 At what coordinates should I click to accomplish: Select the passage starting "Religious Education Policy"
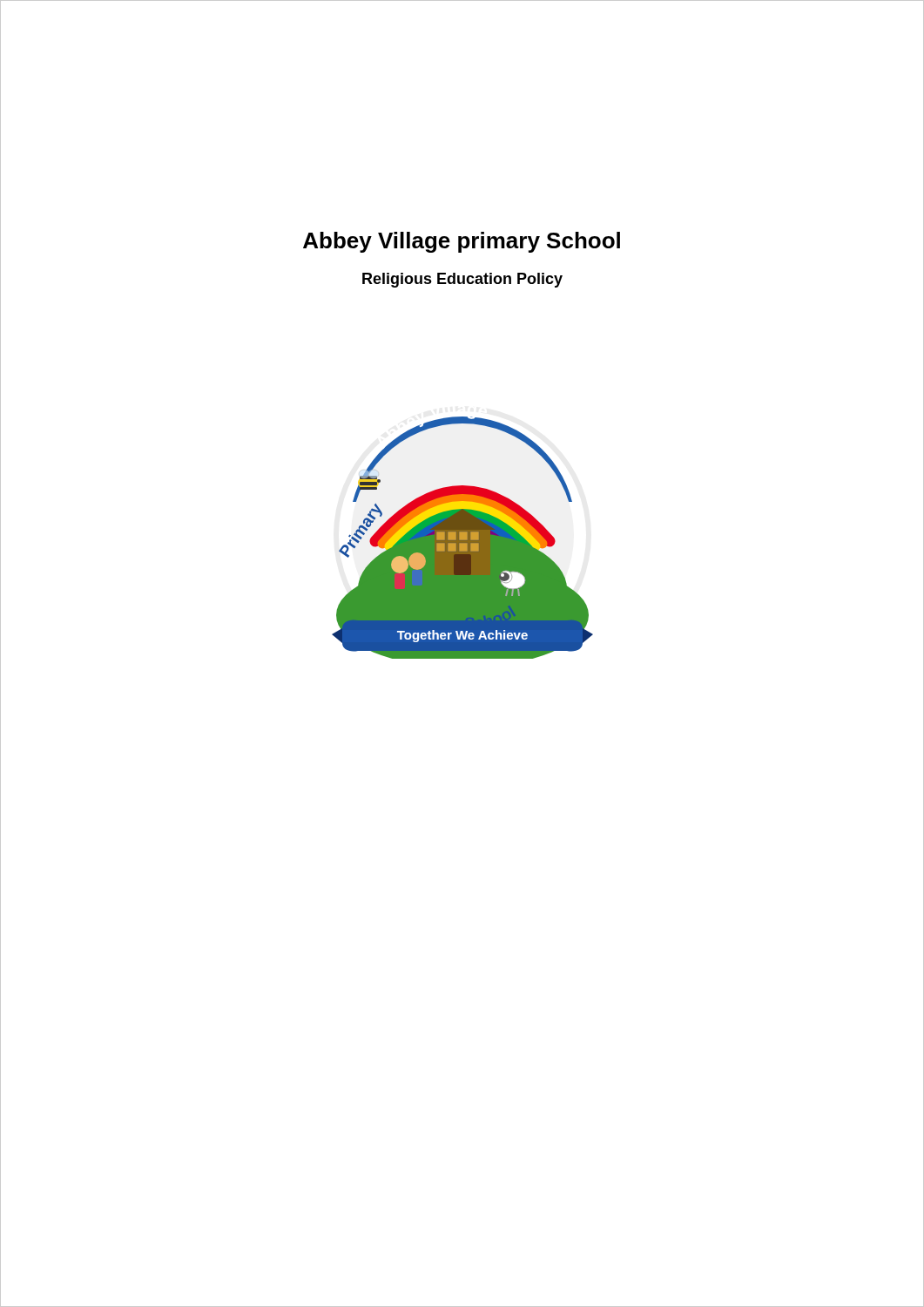click(462, 279)
